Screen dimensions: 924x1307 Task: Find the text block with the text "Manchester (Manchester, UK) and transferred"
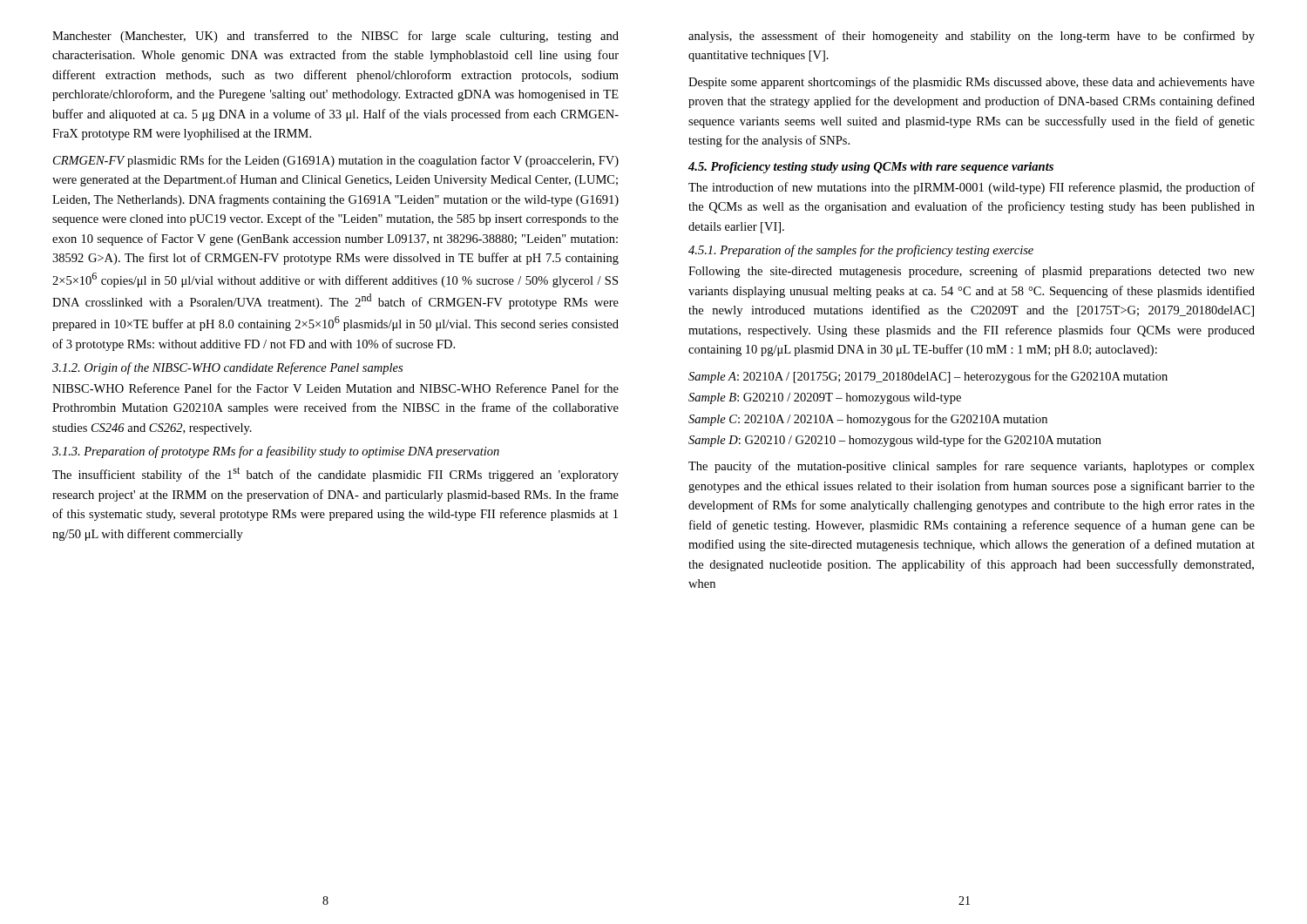tap(335, 85)
